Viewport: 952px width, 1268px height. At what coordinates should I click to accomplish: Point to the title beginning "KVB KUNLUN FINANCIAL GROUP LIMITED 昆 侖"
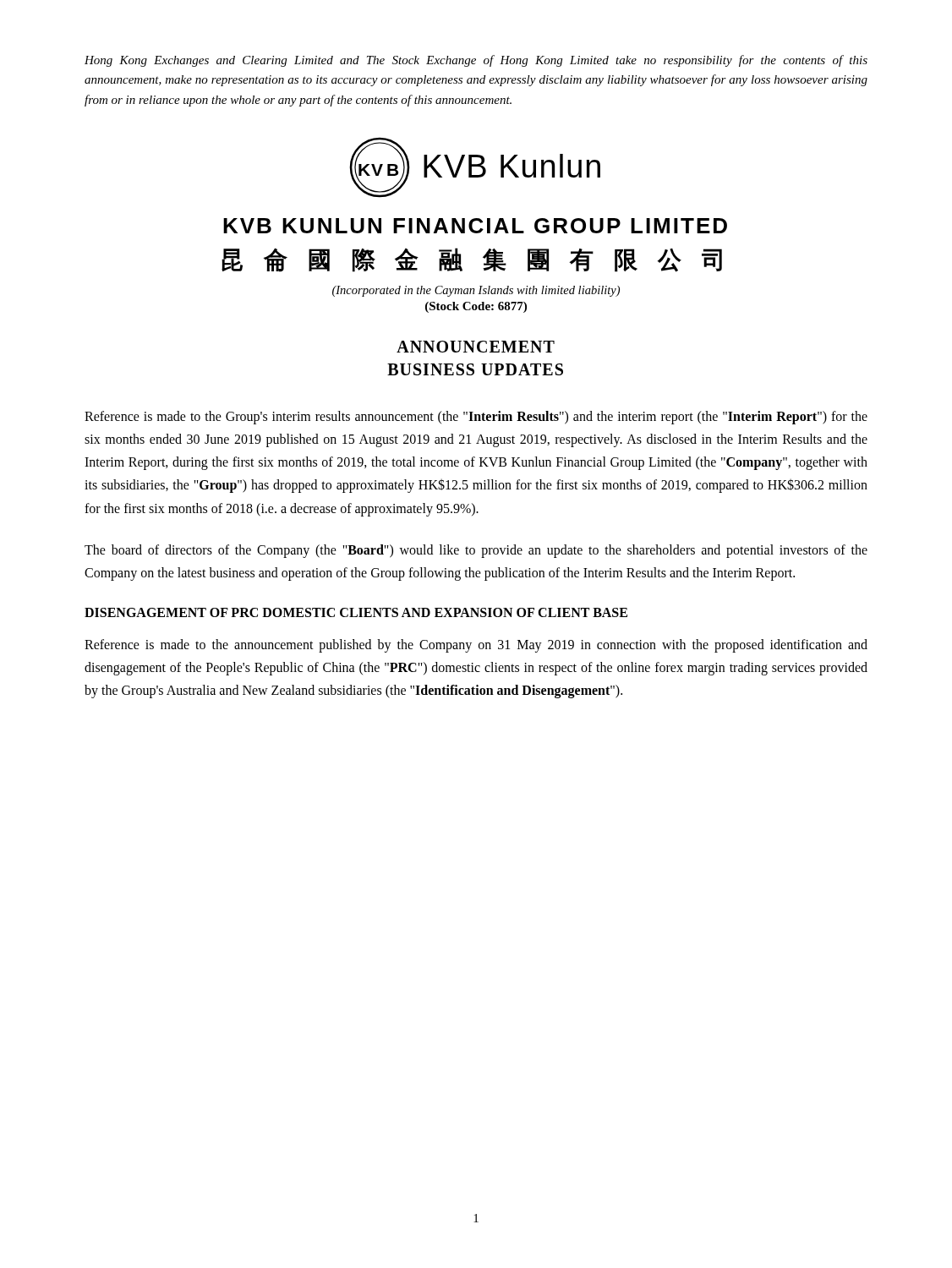click(x=476, y=263)
